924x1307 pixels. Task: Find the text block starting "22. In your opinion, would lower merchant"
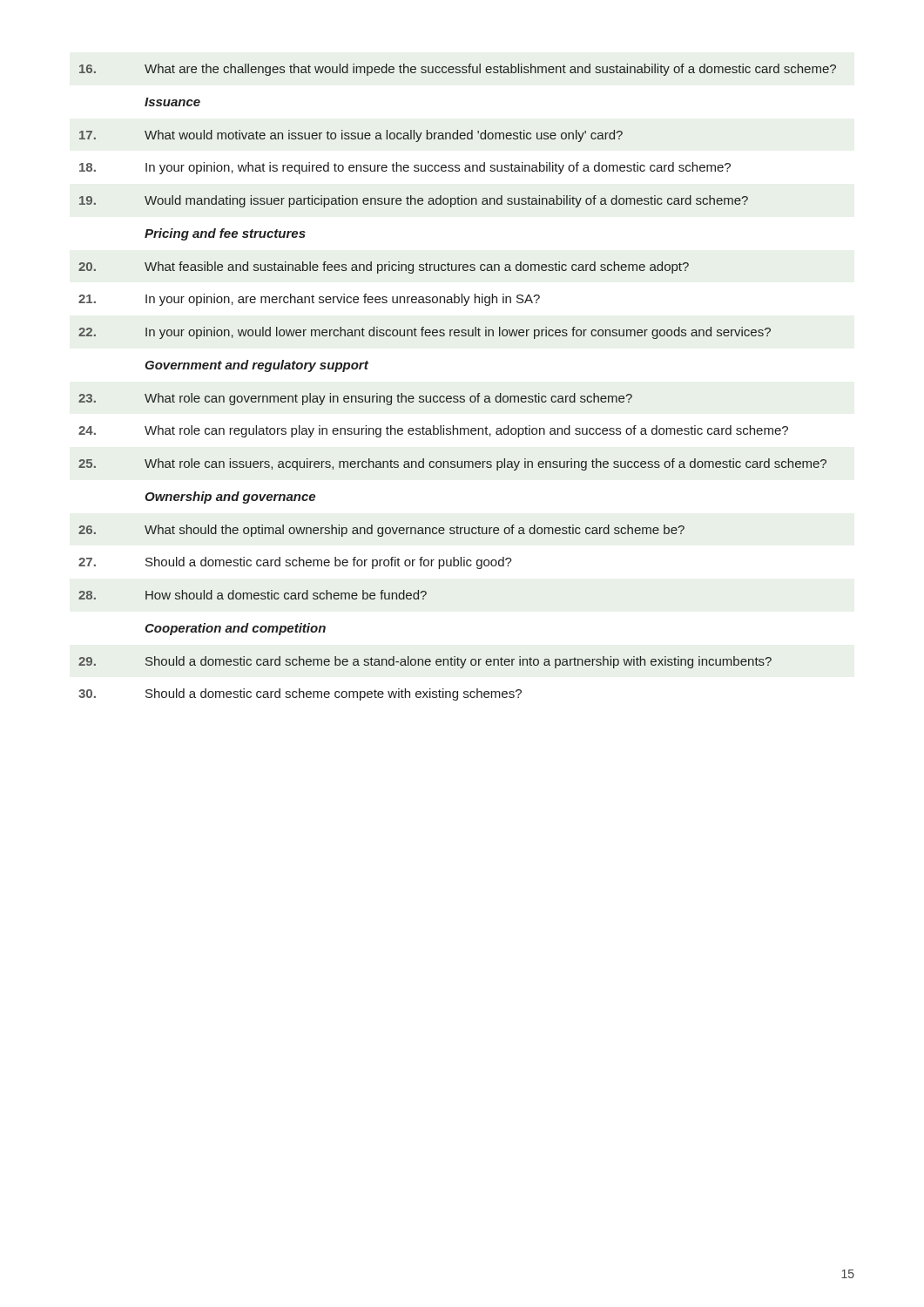point(462,332)
